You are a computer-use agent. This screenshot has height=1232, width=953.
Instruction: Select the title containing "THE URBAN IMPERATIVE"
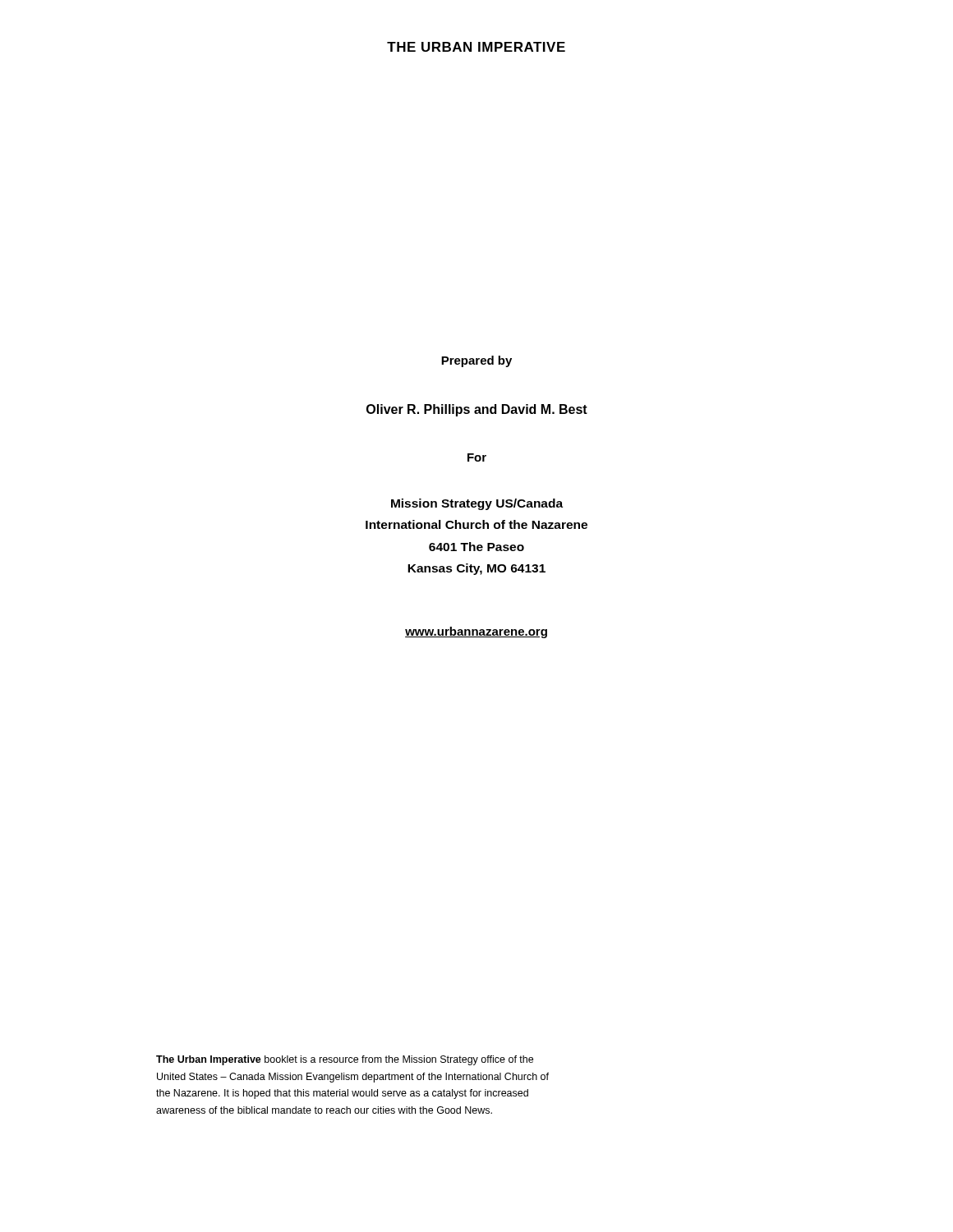click(476, 47)
